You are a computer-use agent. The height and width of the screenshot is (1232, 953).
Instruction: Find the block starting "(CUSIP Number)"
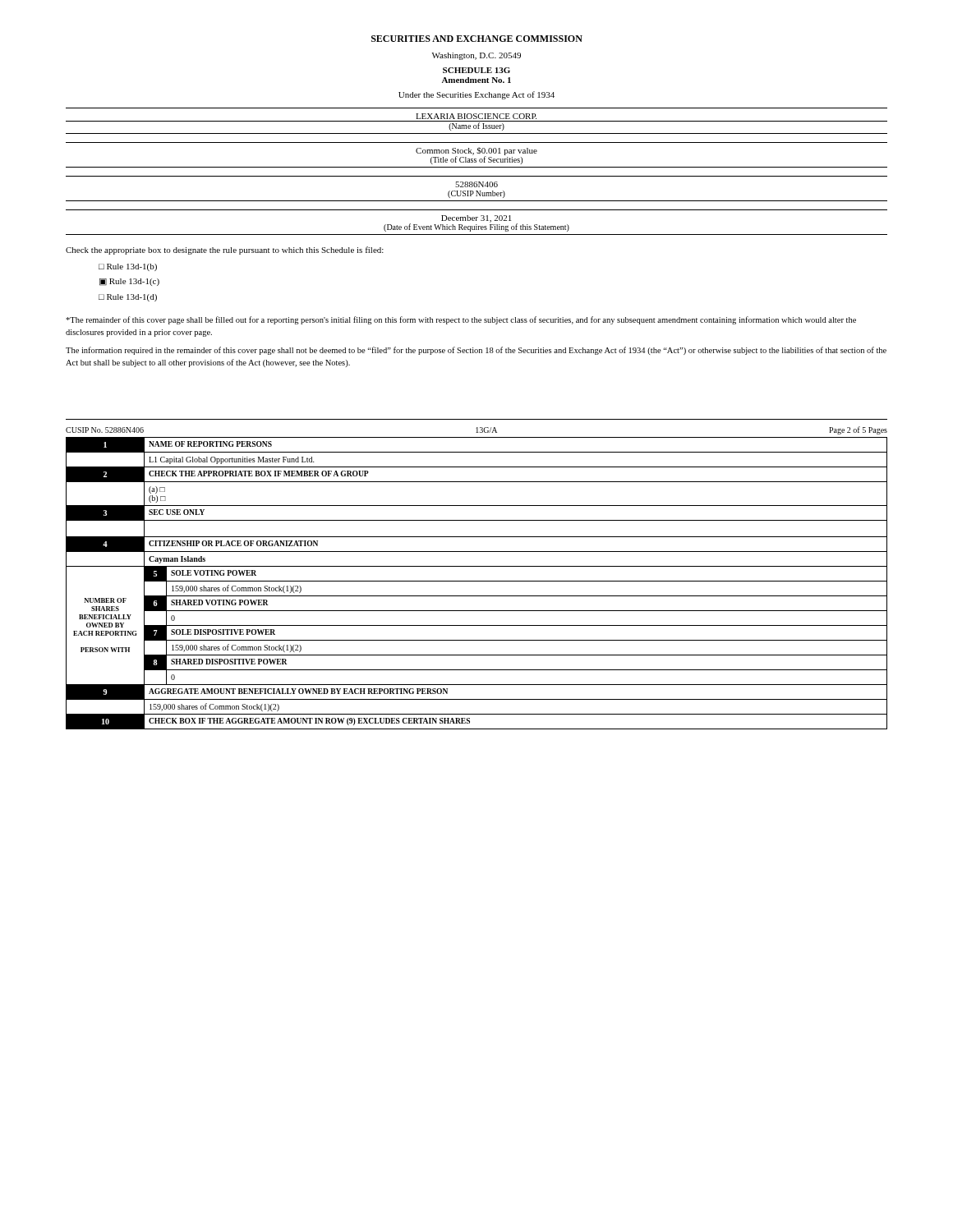[476, 193]
